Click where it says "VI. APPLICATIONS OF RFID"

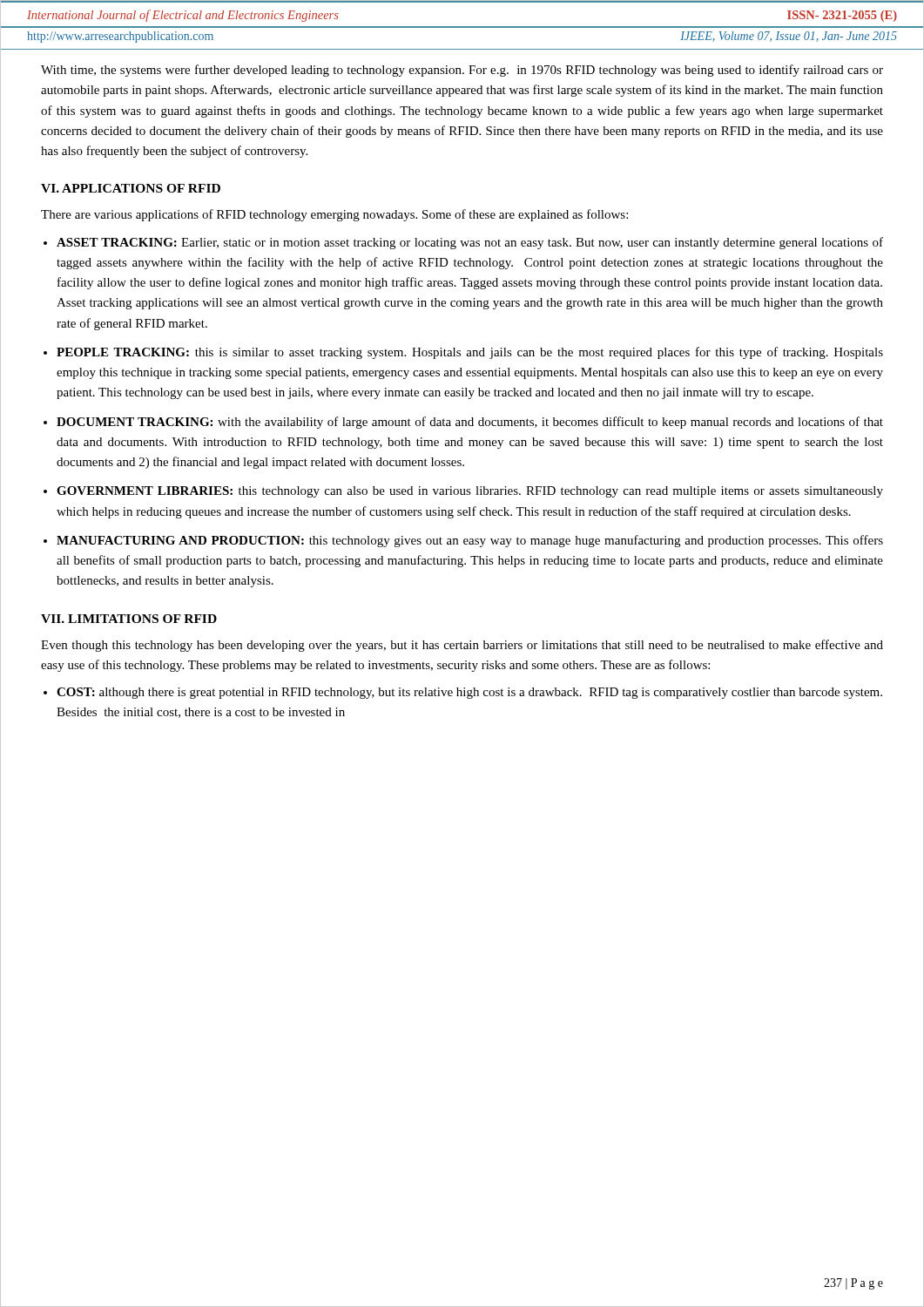[131, 188]
